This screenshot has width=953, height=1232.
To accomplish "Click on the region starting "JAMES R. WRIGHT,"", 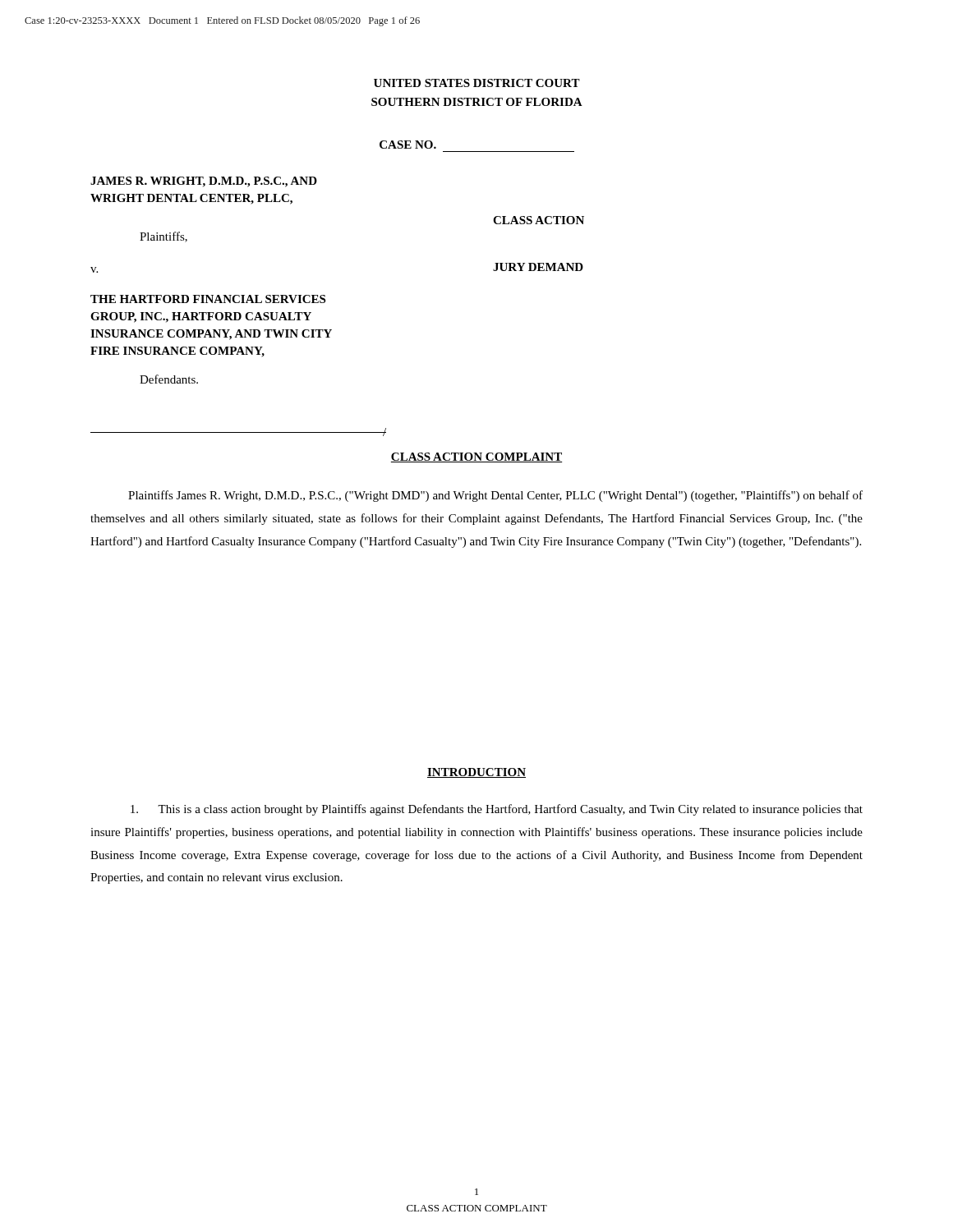I will click(x=204, y=189).
